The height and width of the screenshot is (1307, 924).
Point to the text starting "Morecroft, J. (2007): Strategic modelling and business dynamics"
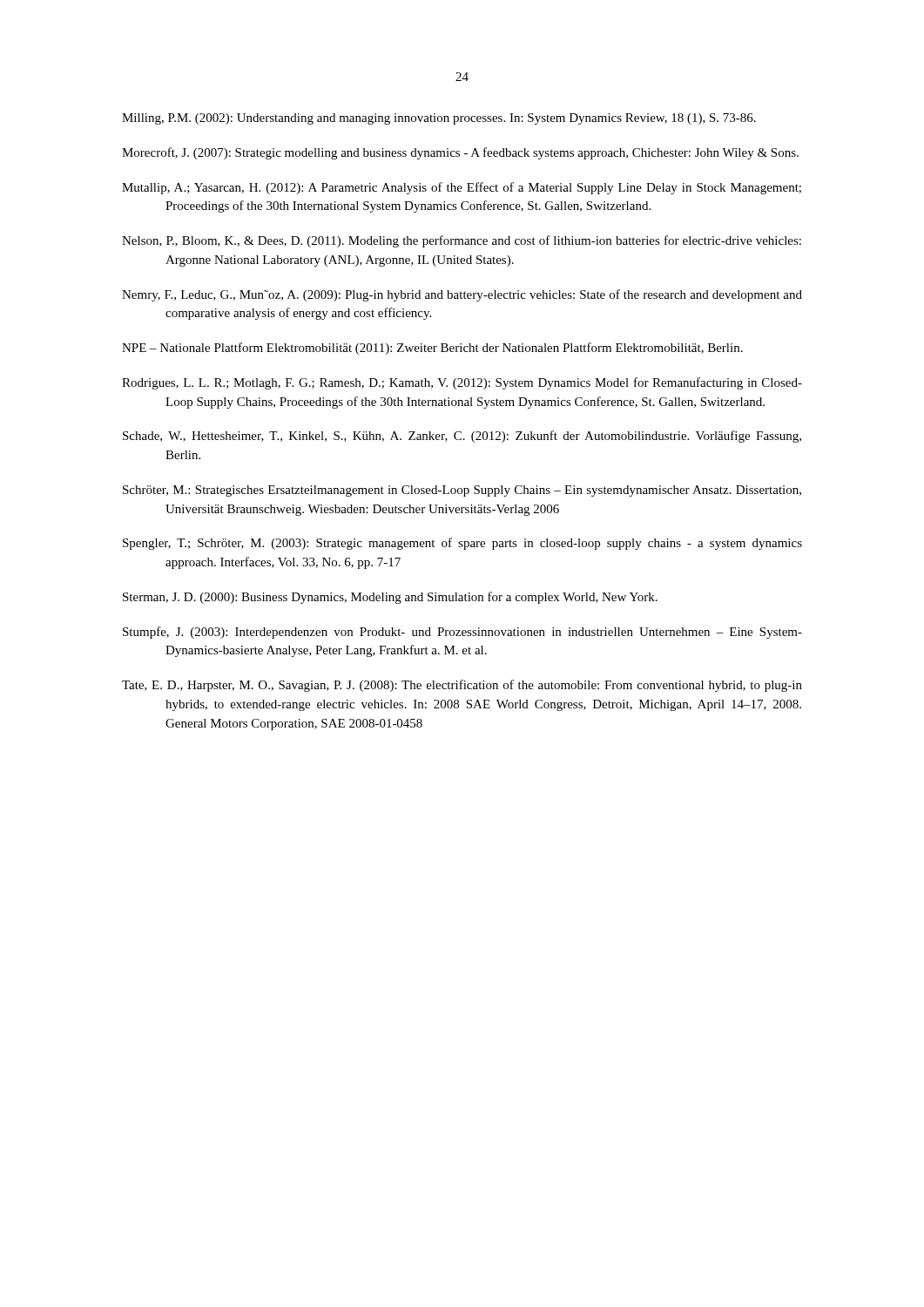point(462,153)
